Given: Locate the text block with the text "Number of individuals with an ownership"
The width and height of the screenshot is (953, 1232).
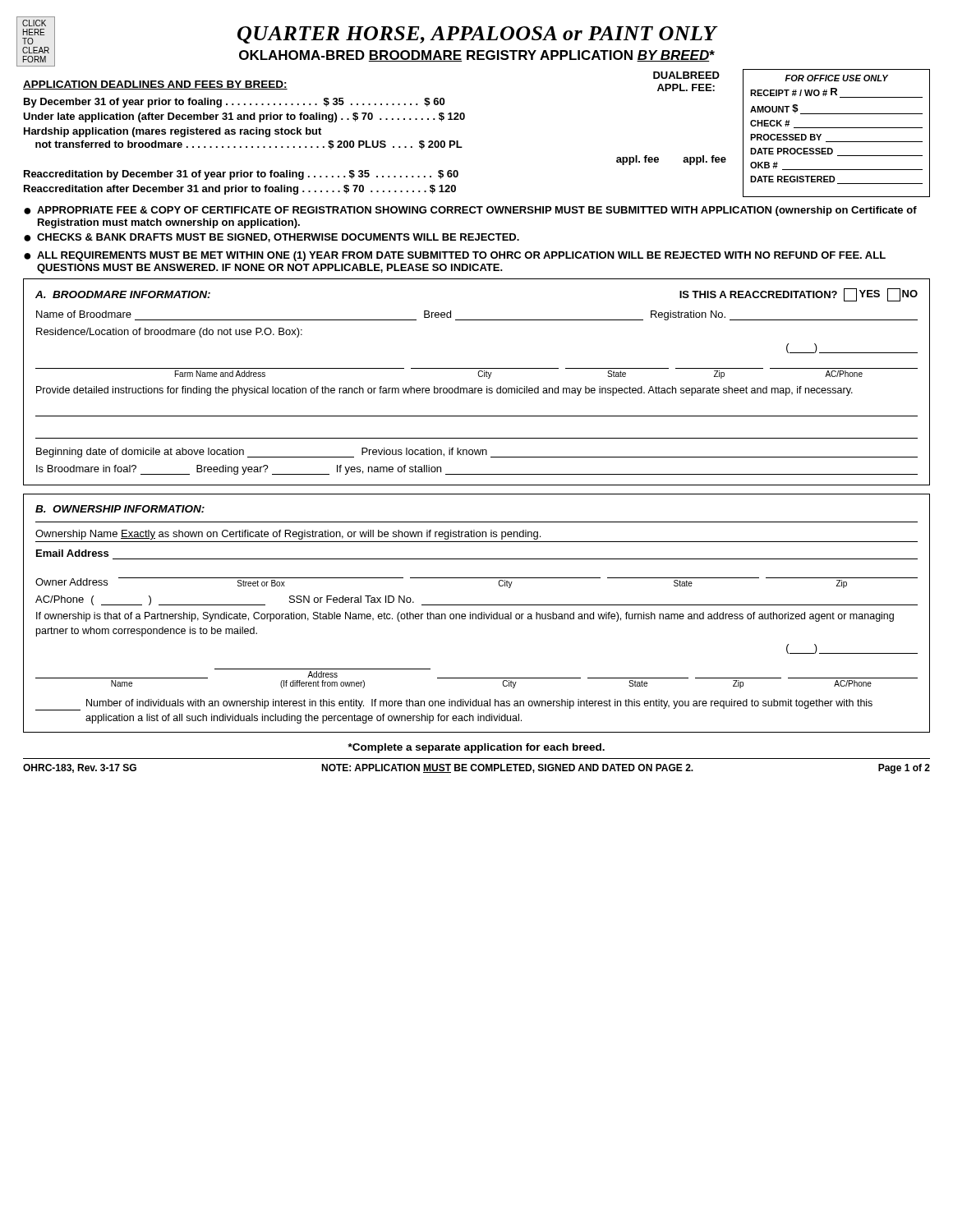Looking at the screenshot, I should click(x=476, y=711).
